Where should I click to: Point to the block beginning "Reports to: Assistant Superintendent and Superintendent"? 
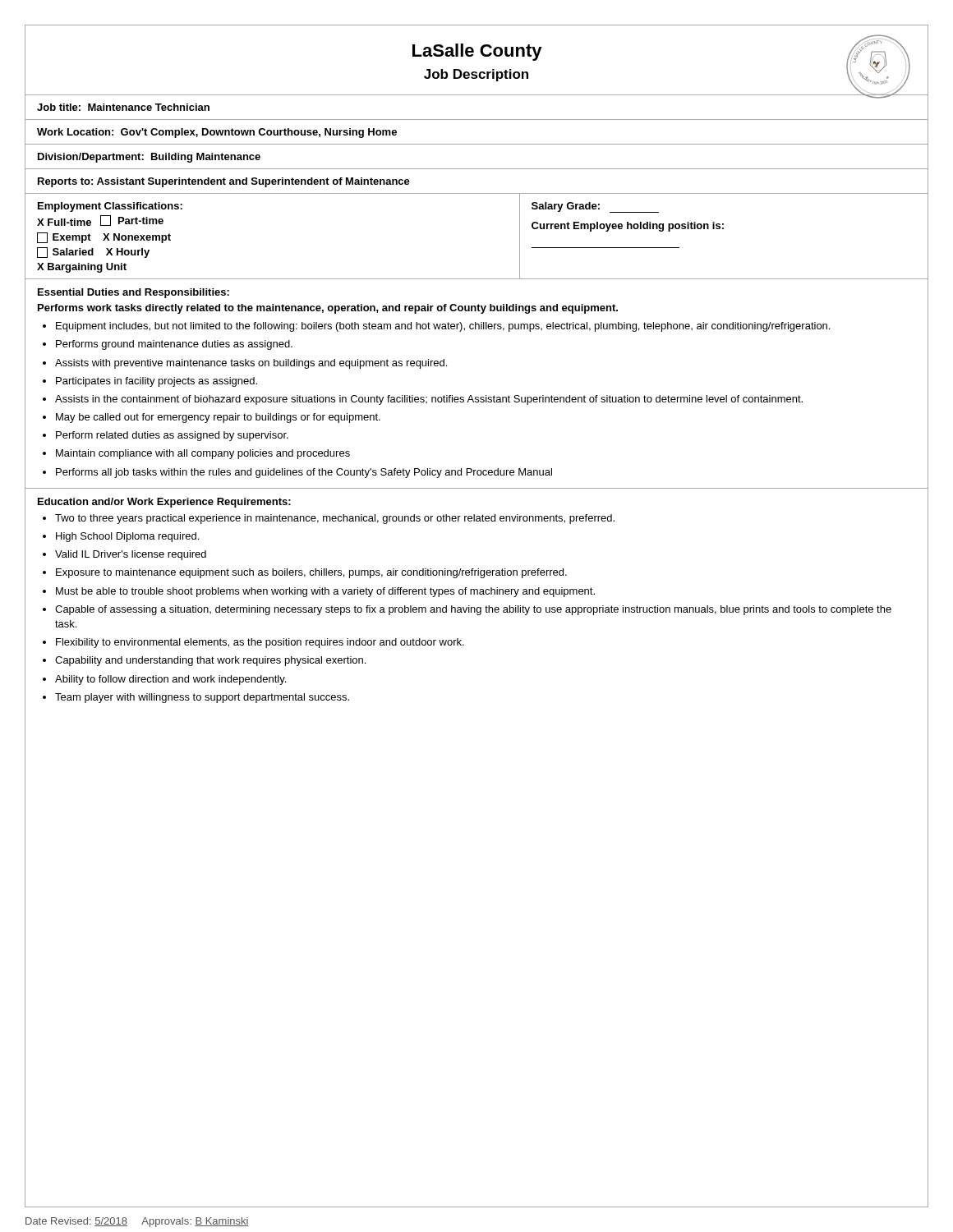pyautogui.click(x=223, y=181)
